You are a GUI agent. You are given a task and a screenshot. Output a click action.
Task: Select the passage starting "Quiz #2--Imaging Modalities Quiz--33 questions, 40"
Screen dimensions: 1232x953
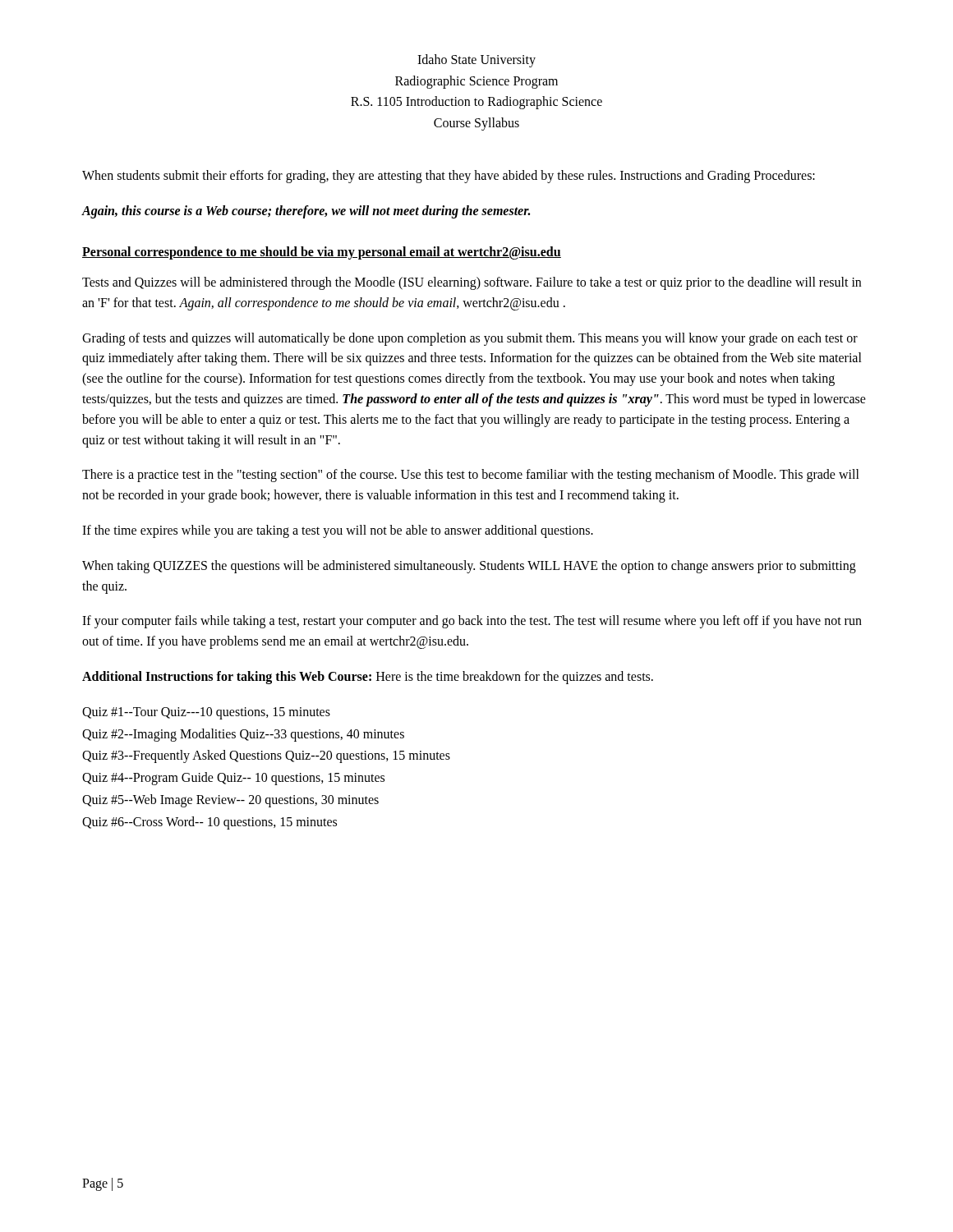coord(243,733)
